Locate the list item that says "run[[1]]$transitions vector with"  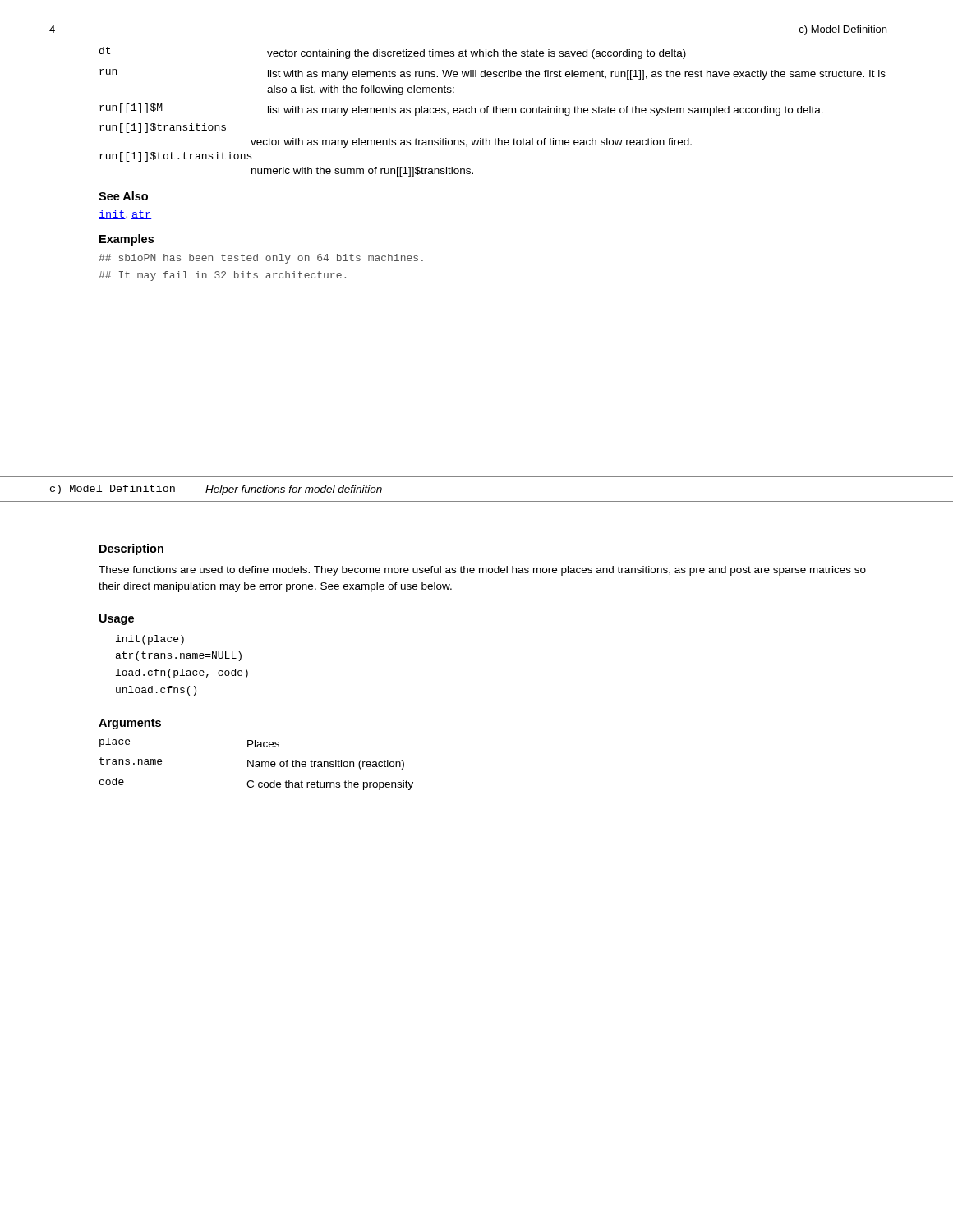coord(493,136)
